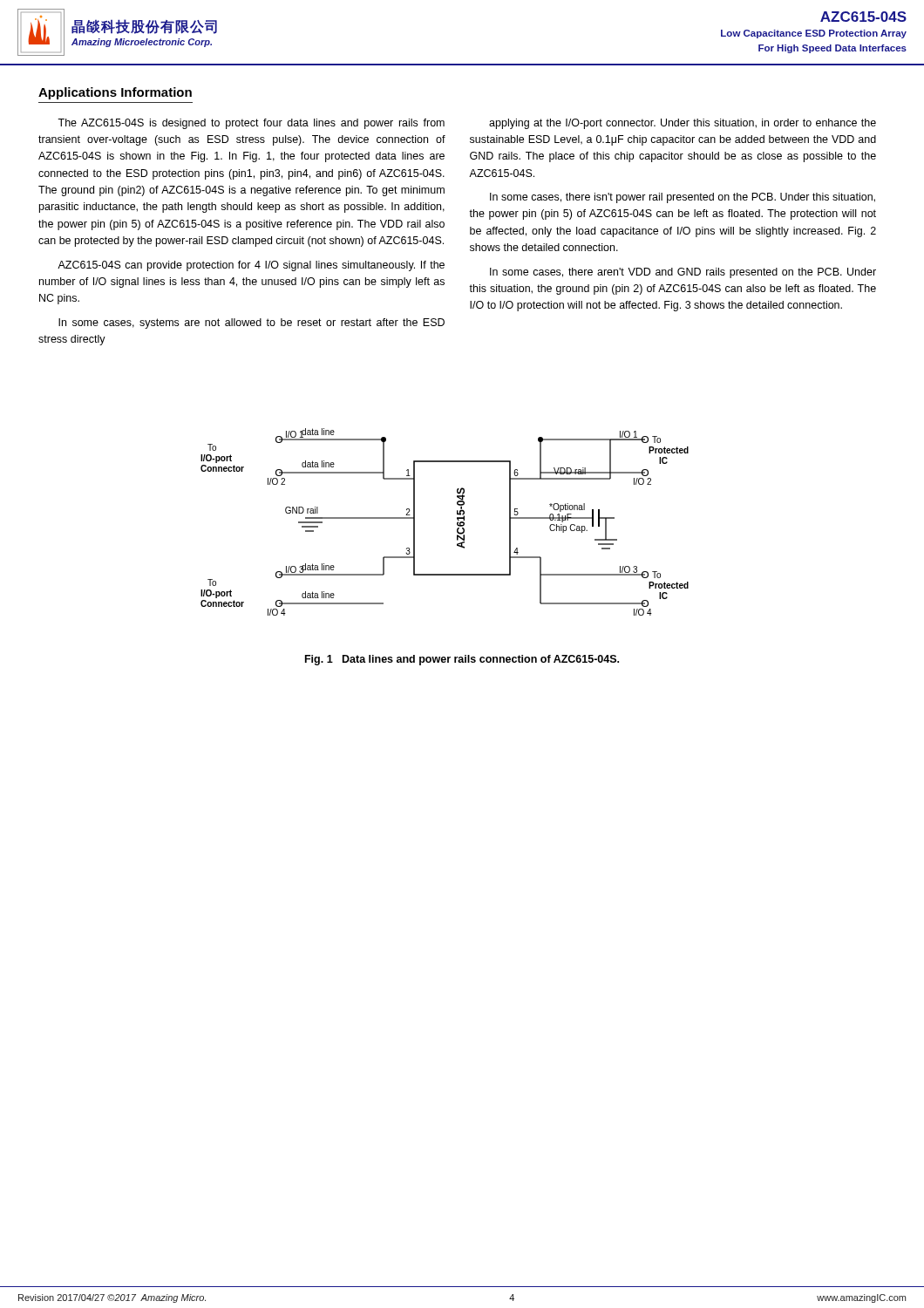The height and width of the screenshot is (1308, 924).
Task: Click on the text block containing "In some cases, systems"
Action: [242, 331]
